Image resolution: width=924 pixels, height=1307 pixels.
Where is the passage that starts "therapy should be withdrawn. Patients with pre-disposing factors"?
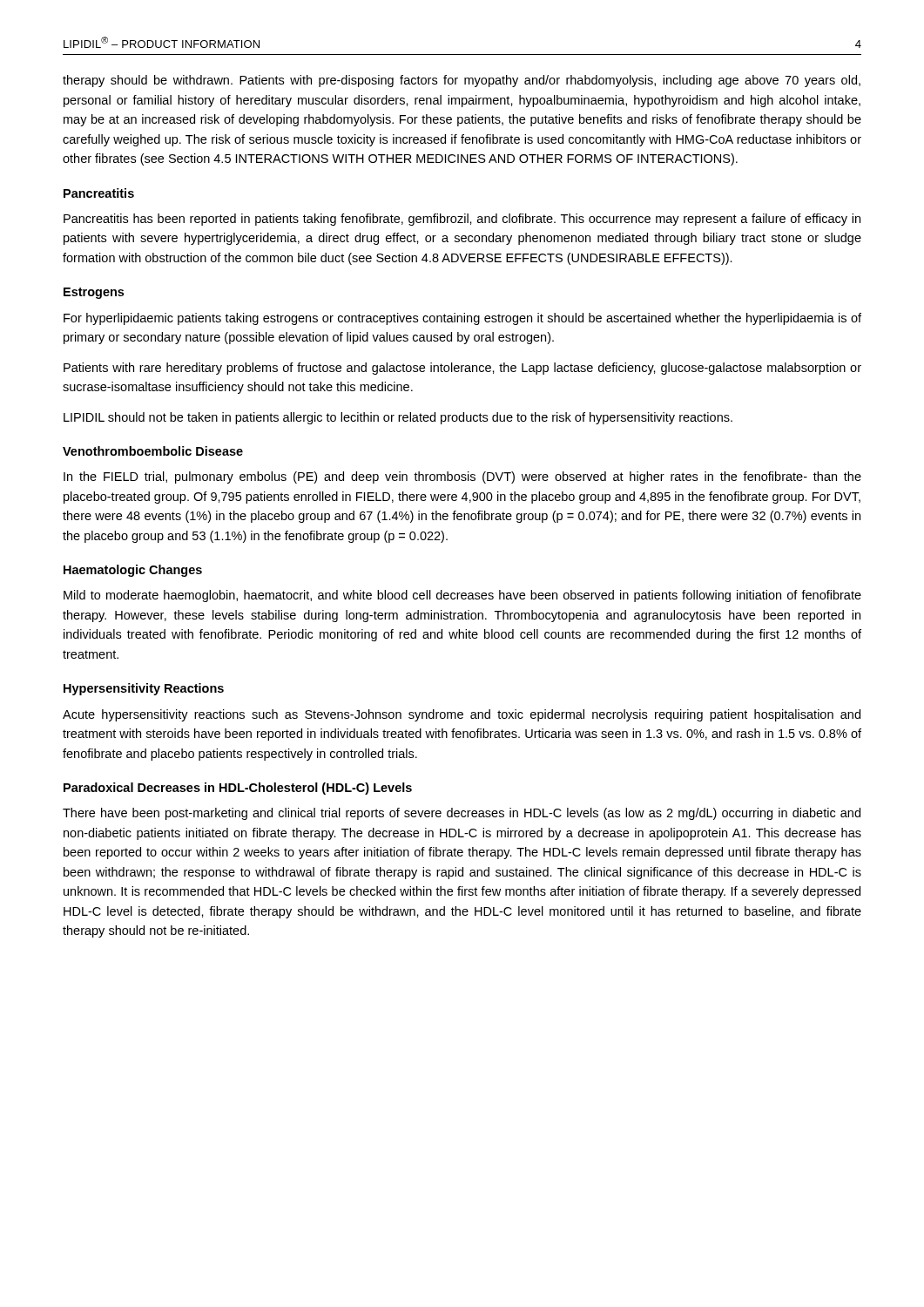point(462,120)
